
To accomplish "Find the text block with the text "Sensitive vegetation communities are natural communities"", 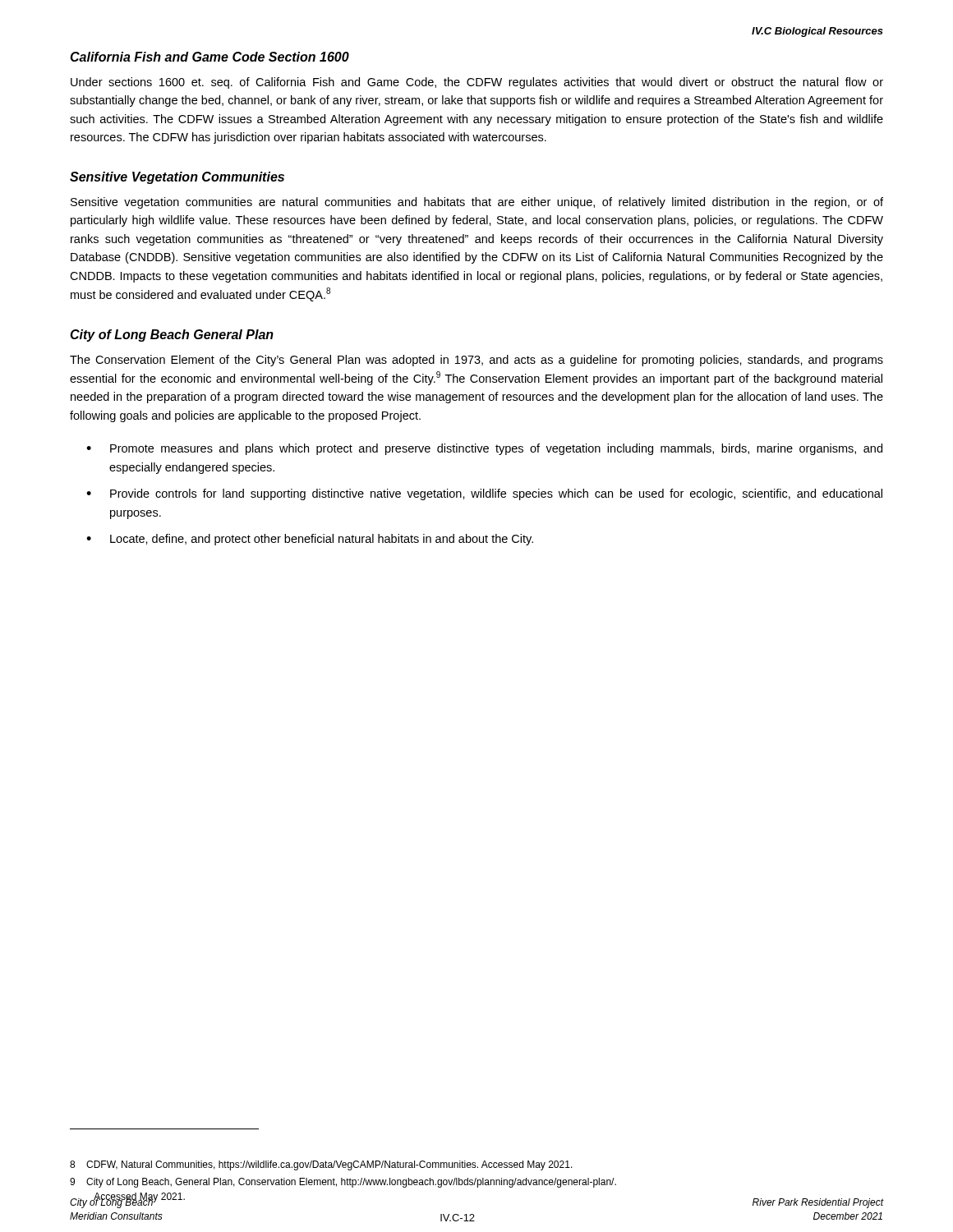I will pyautogui.click(x=476, y=248).
